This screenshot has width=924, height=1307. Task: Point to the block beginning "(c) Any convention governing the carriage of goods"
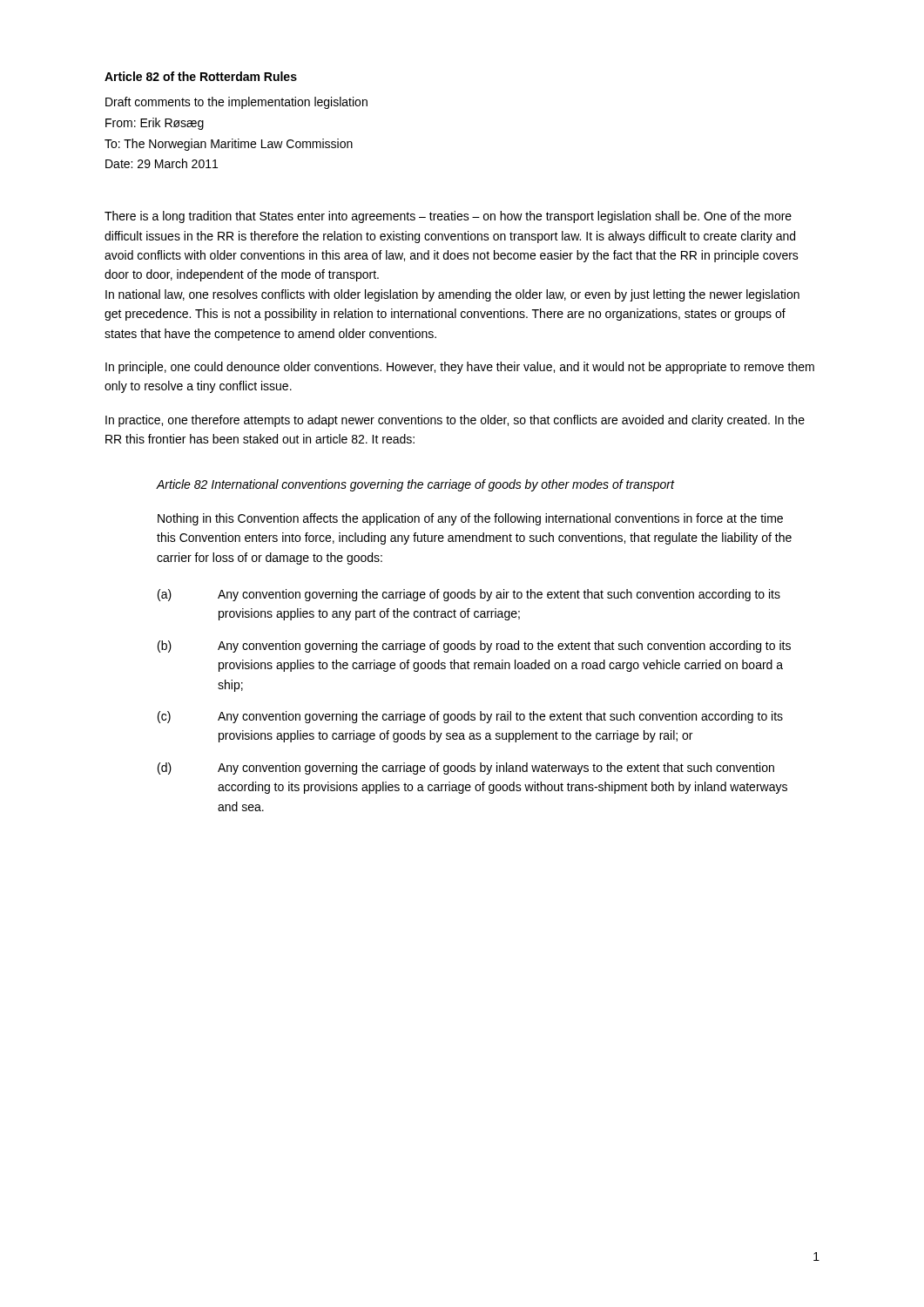(479, 726)
